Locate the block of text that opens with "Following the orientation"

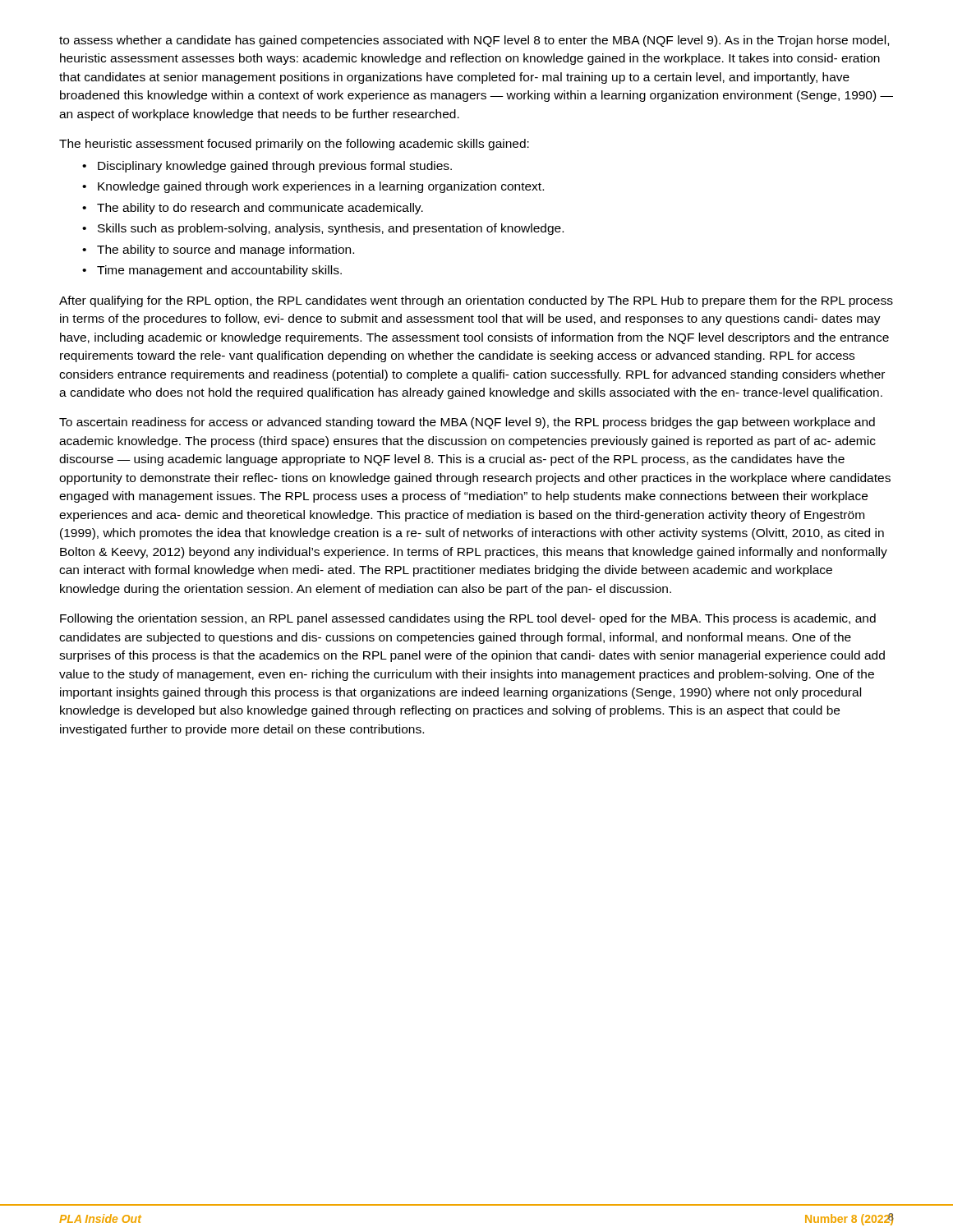(472, 674)
